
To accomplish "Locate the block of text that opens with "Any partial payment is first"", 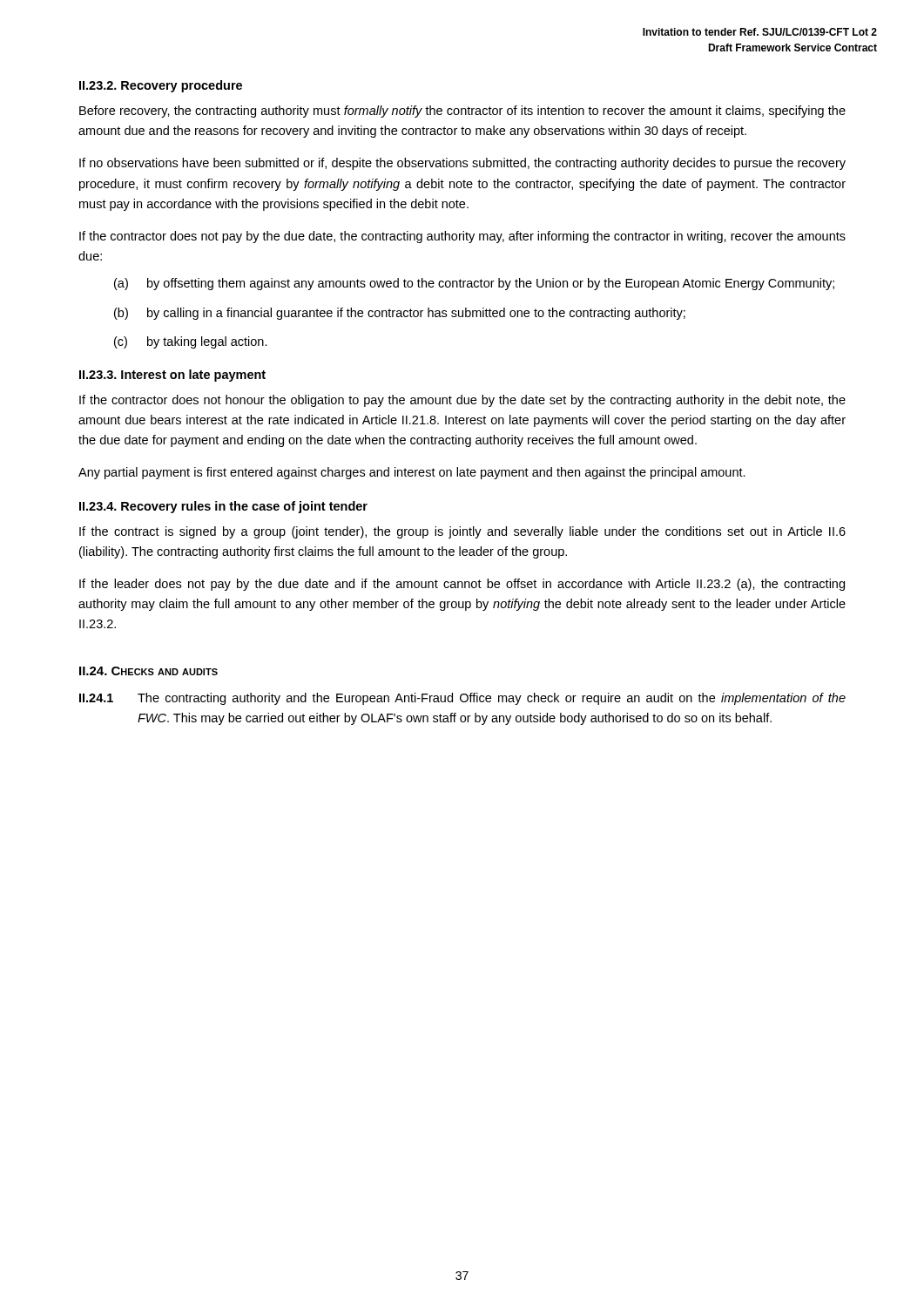I will tap(412, 473).
